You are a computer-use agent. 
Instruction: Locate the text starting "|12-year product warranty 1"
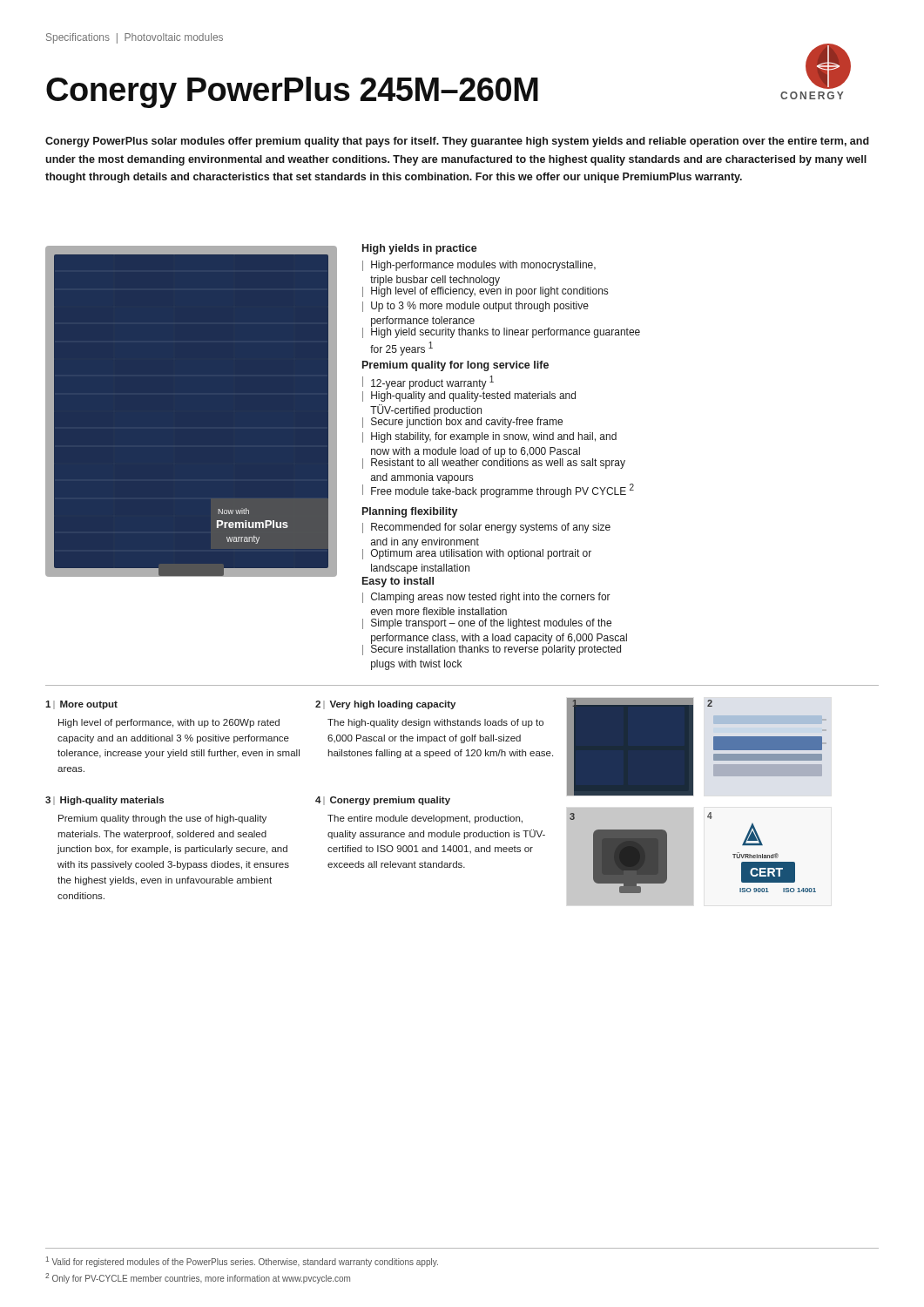[x=428, y=383]
